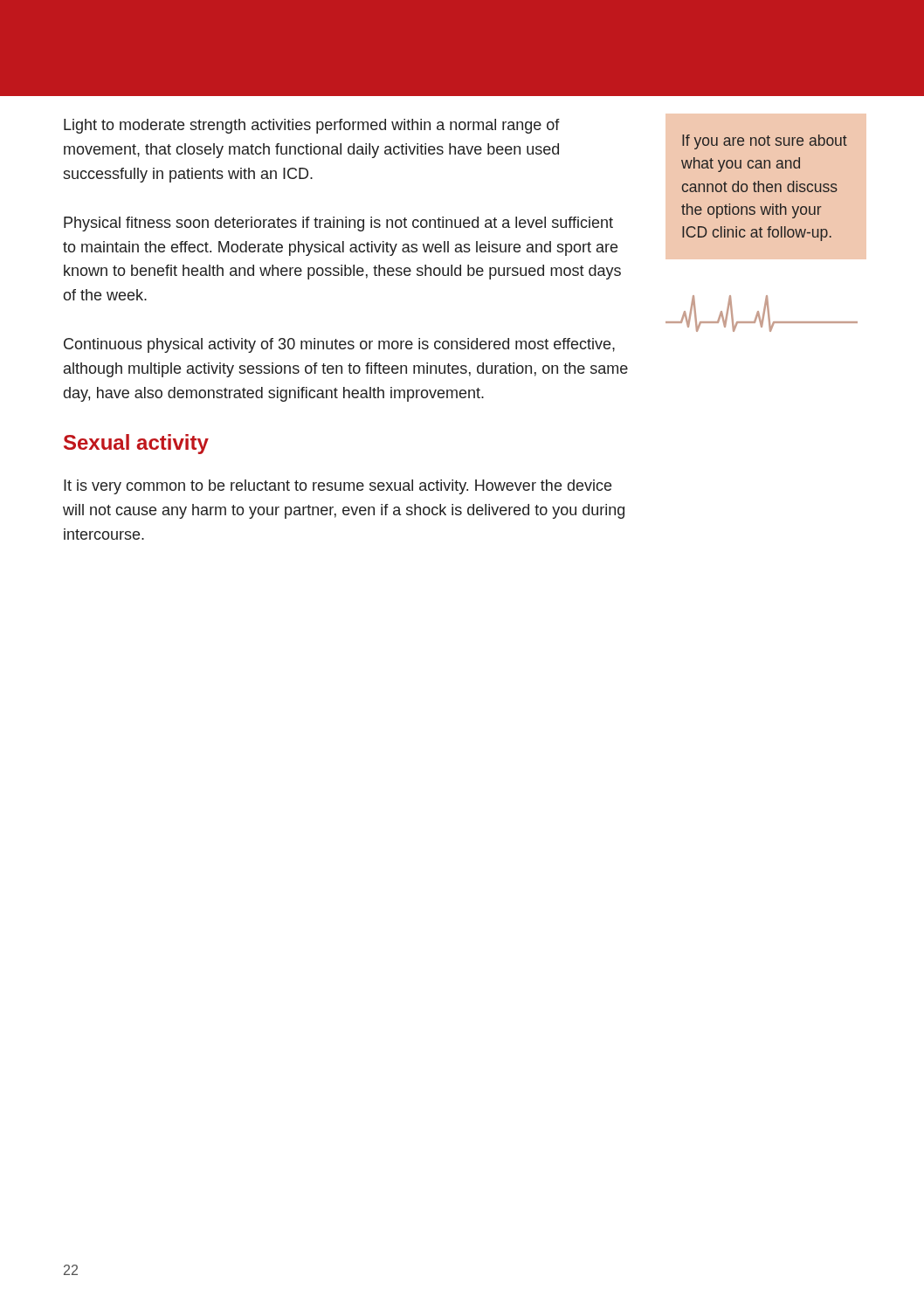The height and width of the screenshot is (1310, 924).
Task: Click on the text block with the text "It is very common to"
Action: pyautogui.click(x=344, y=510)
